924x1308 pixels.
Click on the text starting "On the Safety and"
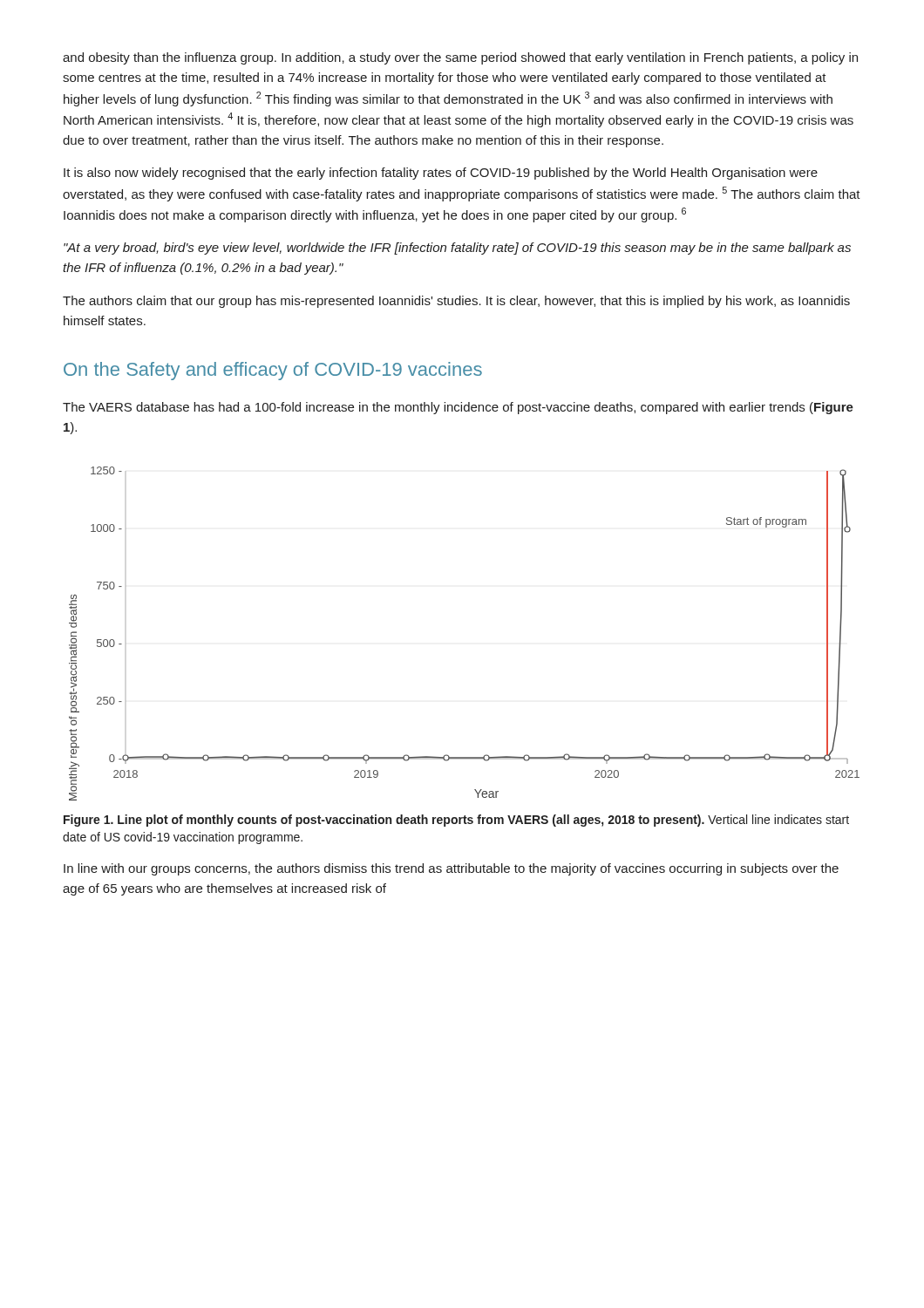273,369
